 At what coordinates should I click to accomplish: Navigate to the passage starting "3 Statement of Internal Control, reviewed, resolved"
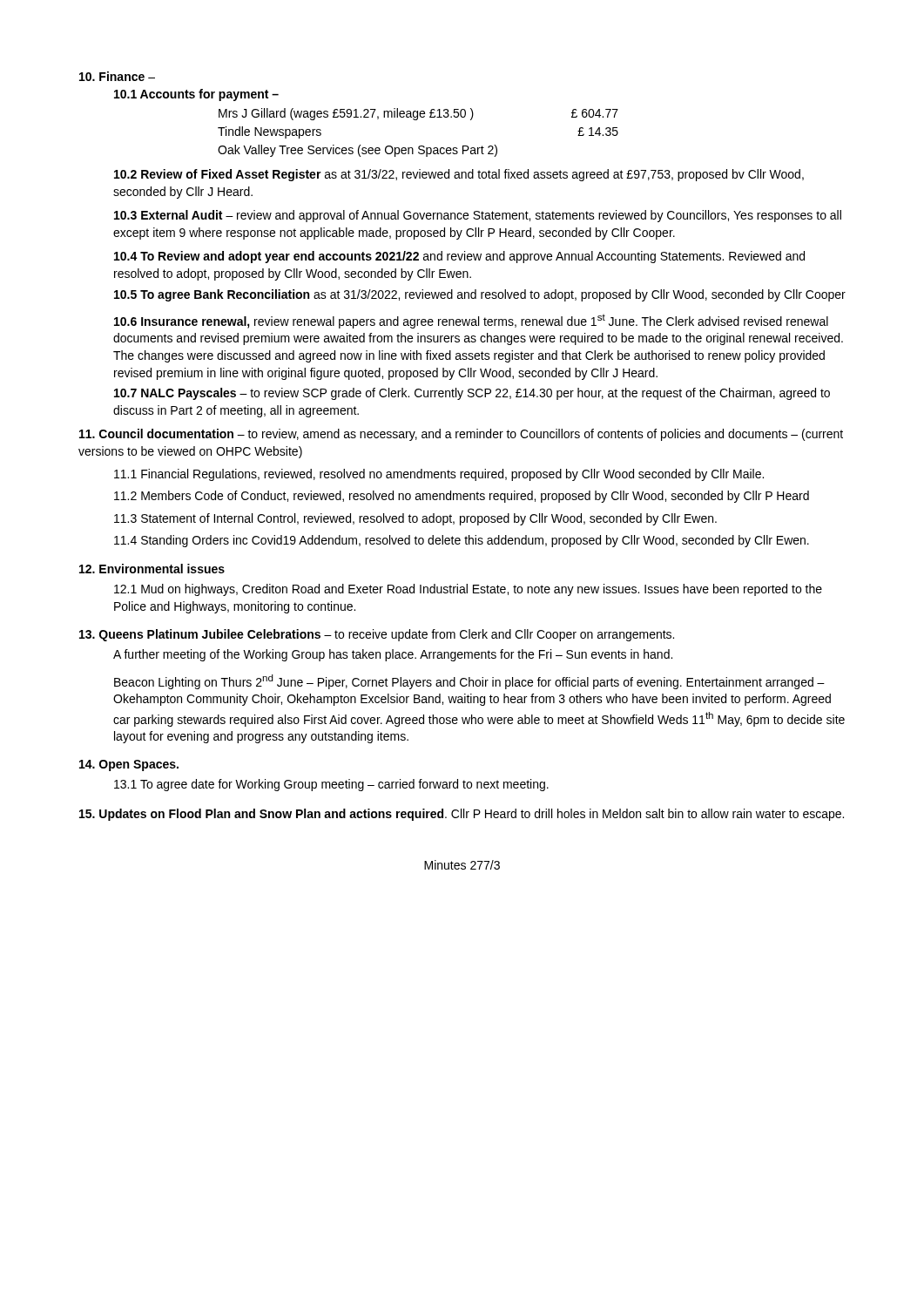479,519
